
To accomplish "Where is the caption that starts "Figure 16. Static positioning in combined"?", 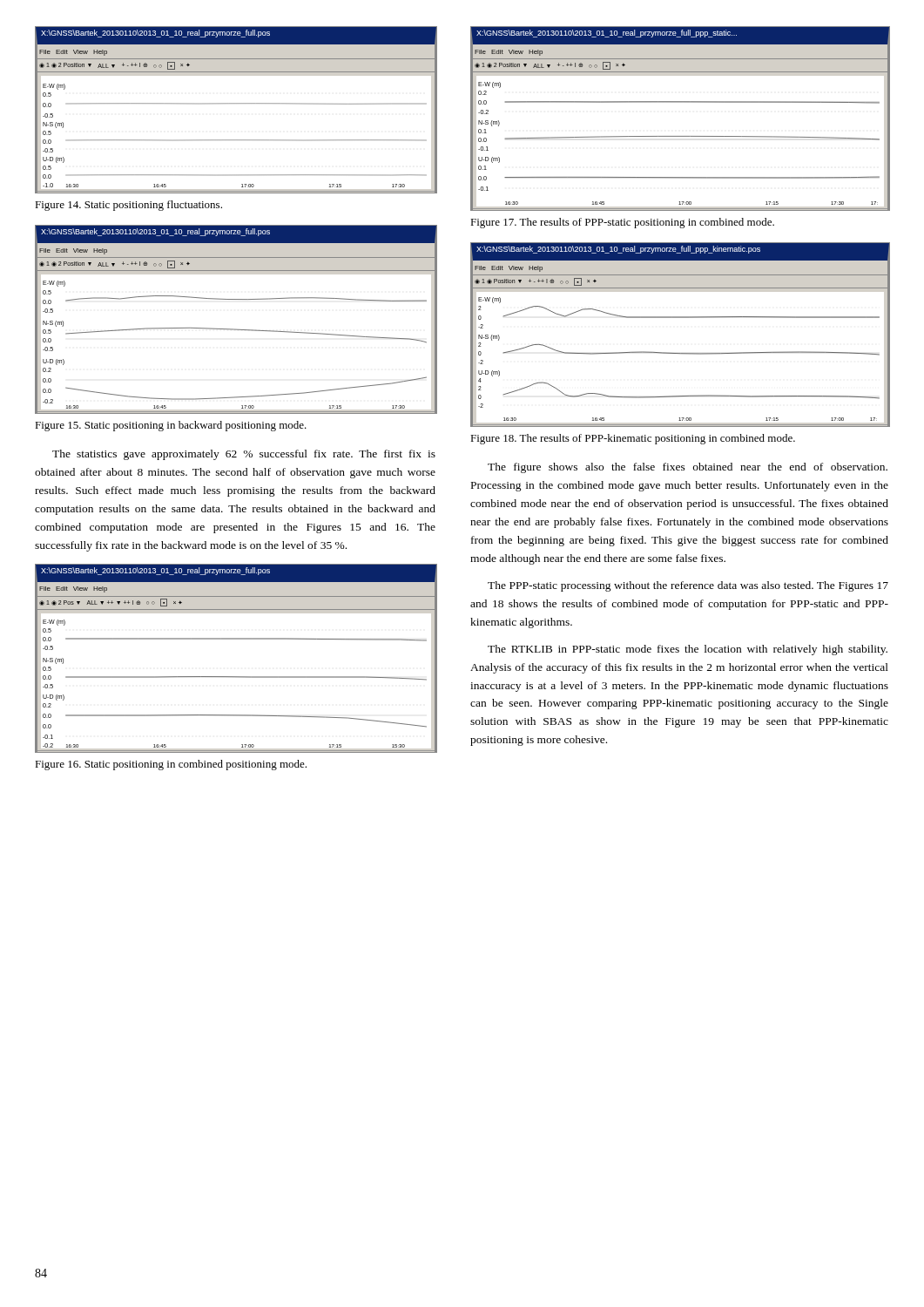I will (171, 764).
